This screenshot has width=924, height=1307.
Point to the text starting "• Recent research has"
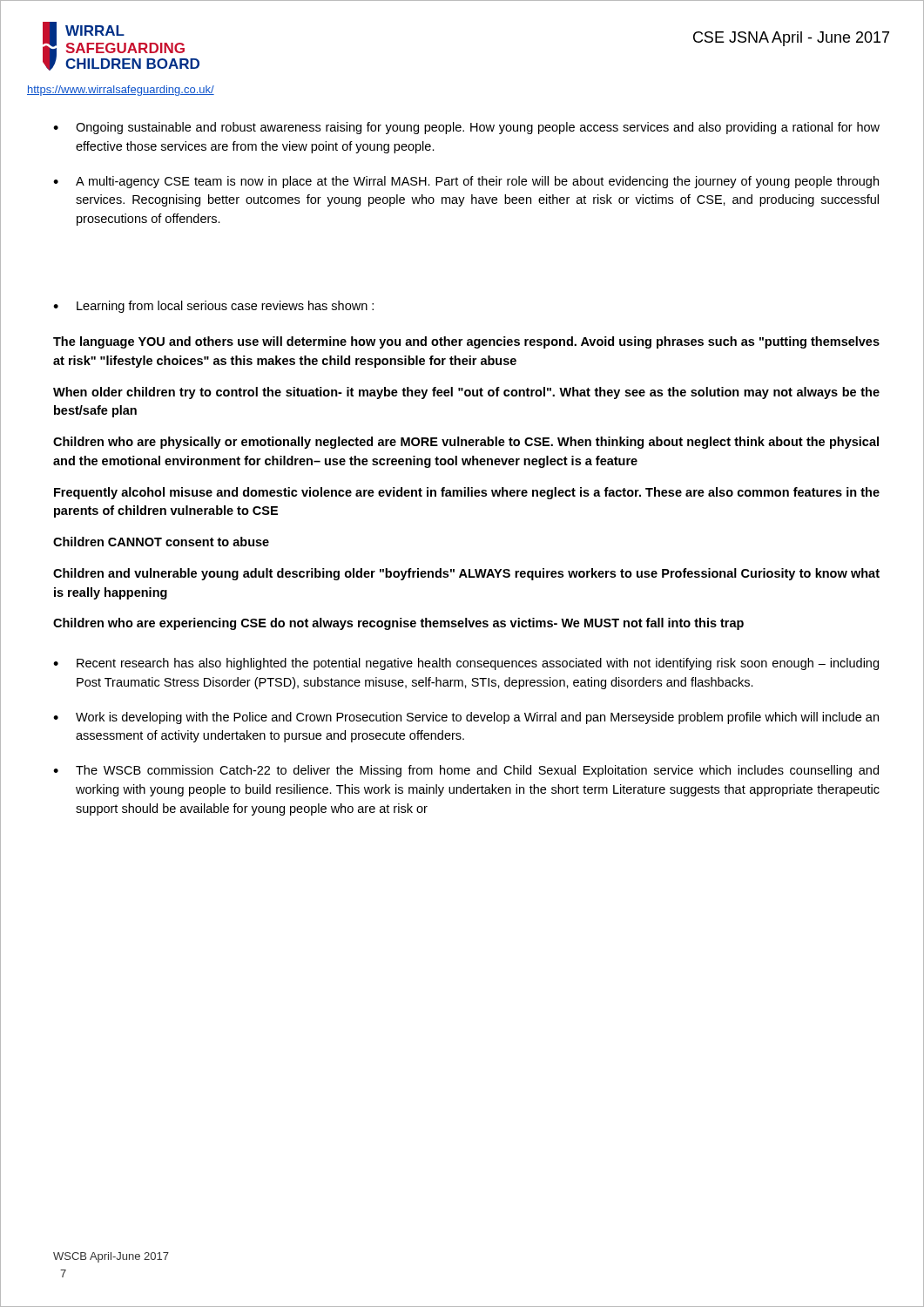[x=466, y=673]
